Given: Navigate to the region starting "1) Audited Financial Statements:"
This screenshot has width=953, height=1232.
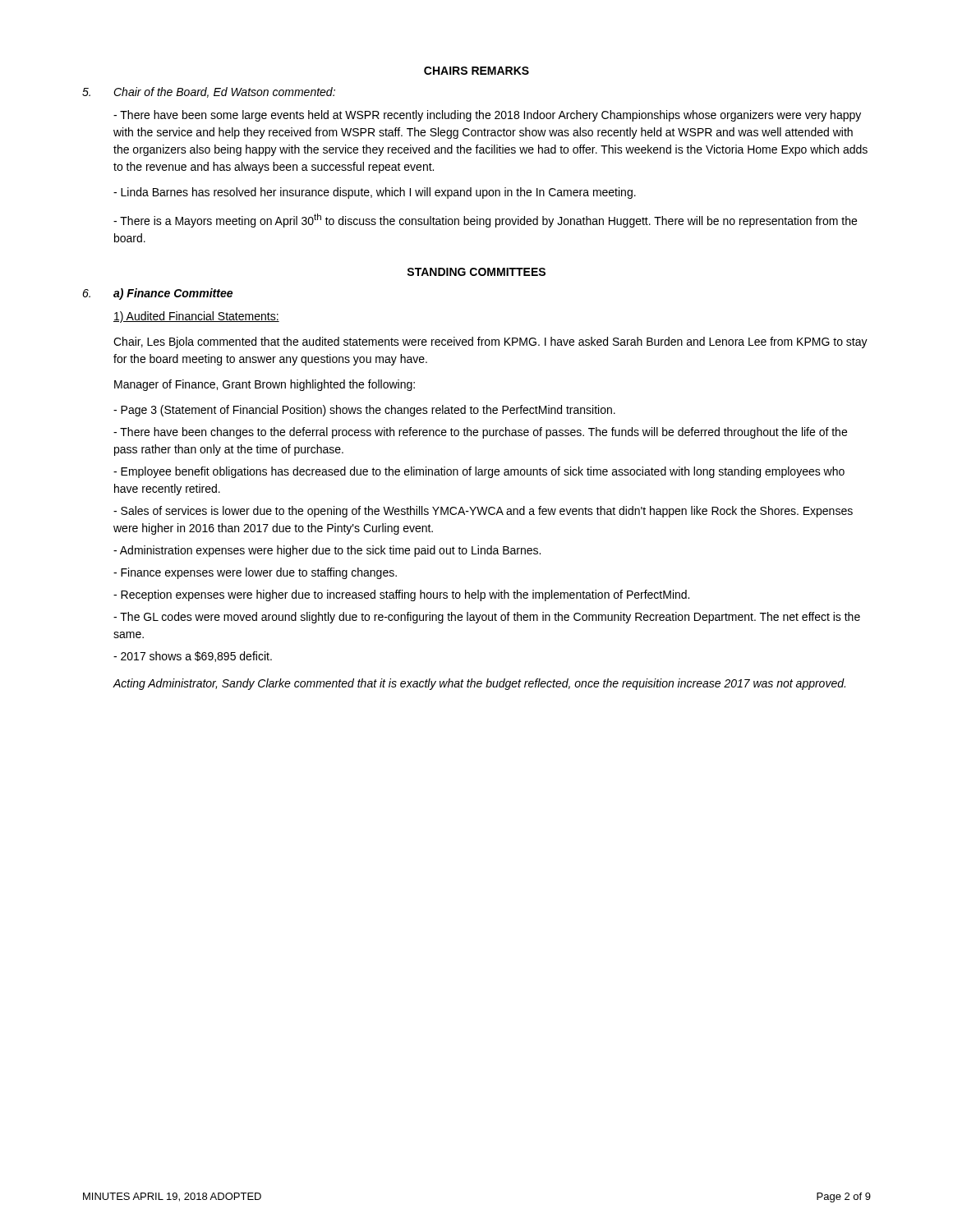Looking at the screenshot, I should tap(196, 316).
